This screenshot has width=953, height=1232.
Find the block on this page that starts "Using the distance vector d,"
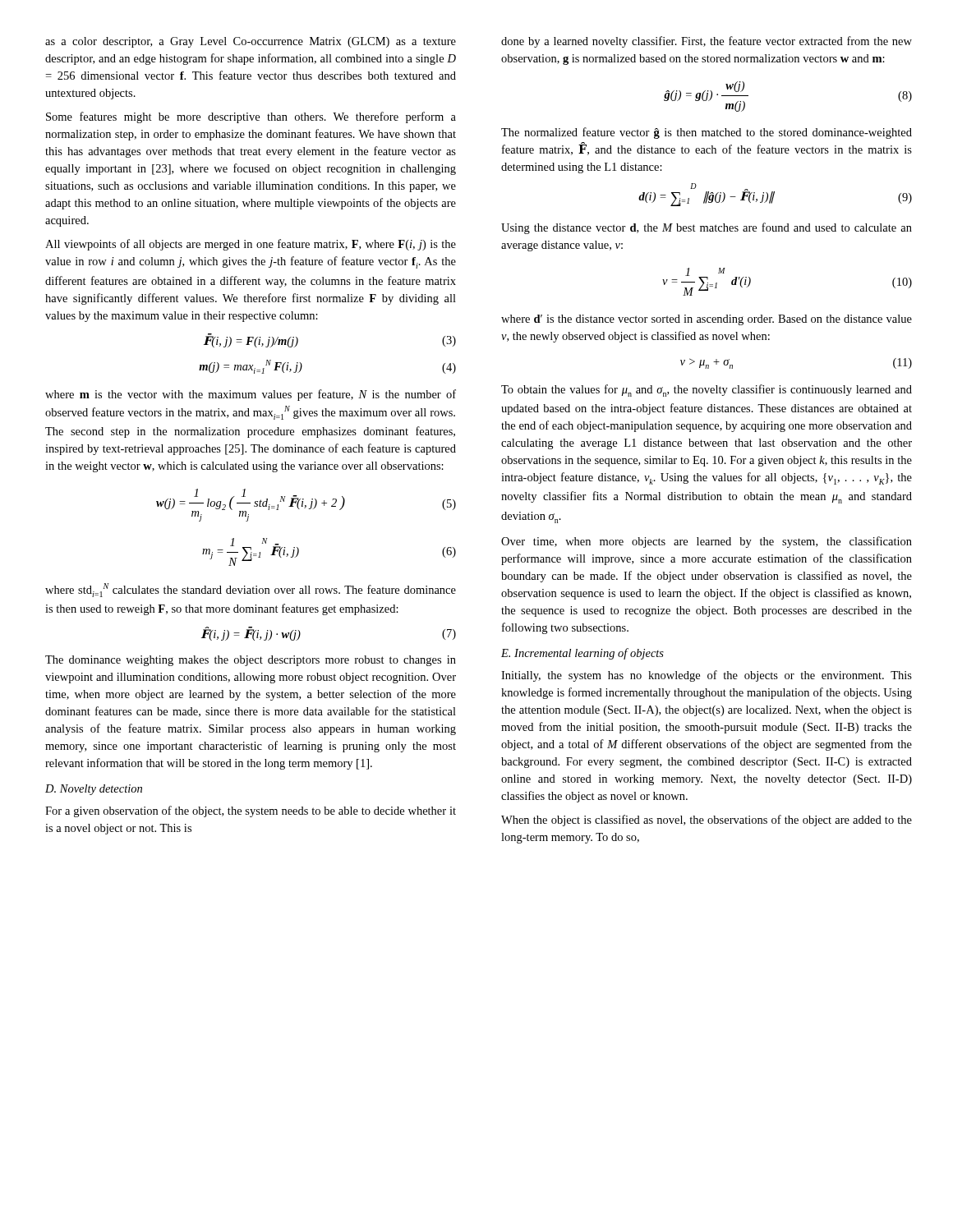(707, 237)
